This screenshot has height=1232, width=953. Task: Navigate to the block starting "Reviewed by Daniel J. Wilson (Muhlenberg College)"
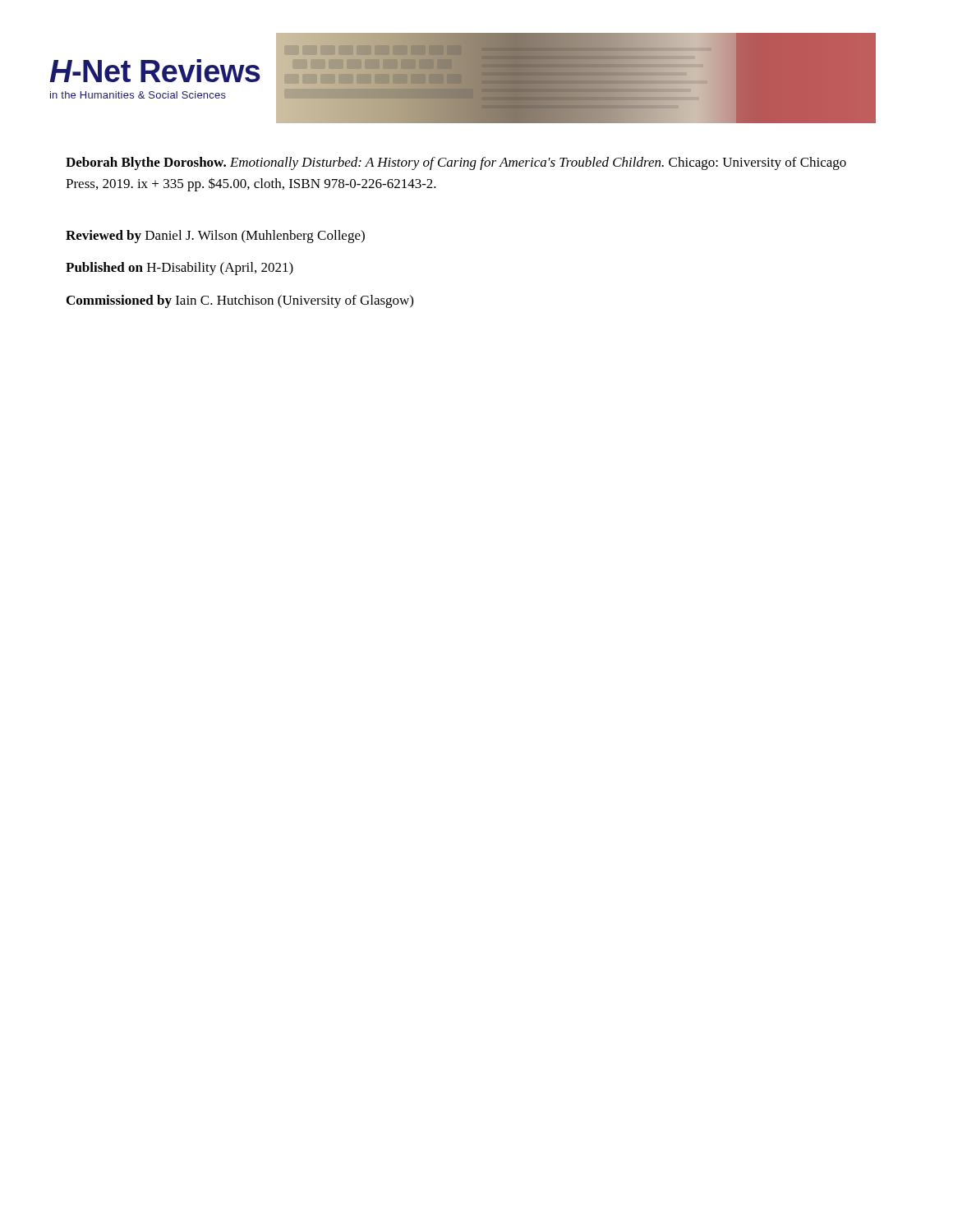click(216, 235)
